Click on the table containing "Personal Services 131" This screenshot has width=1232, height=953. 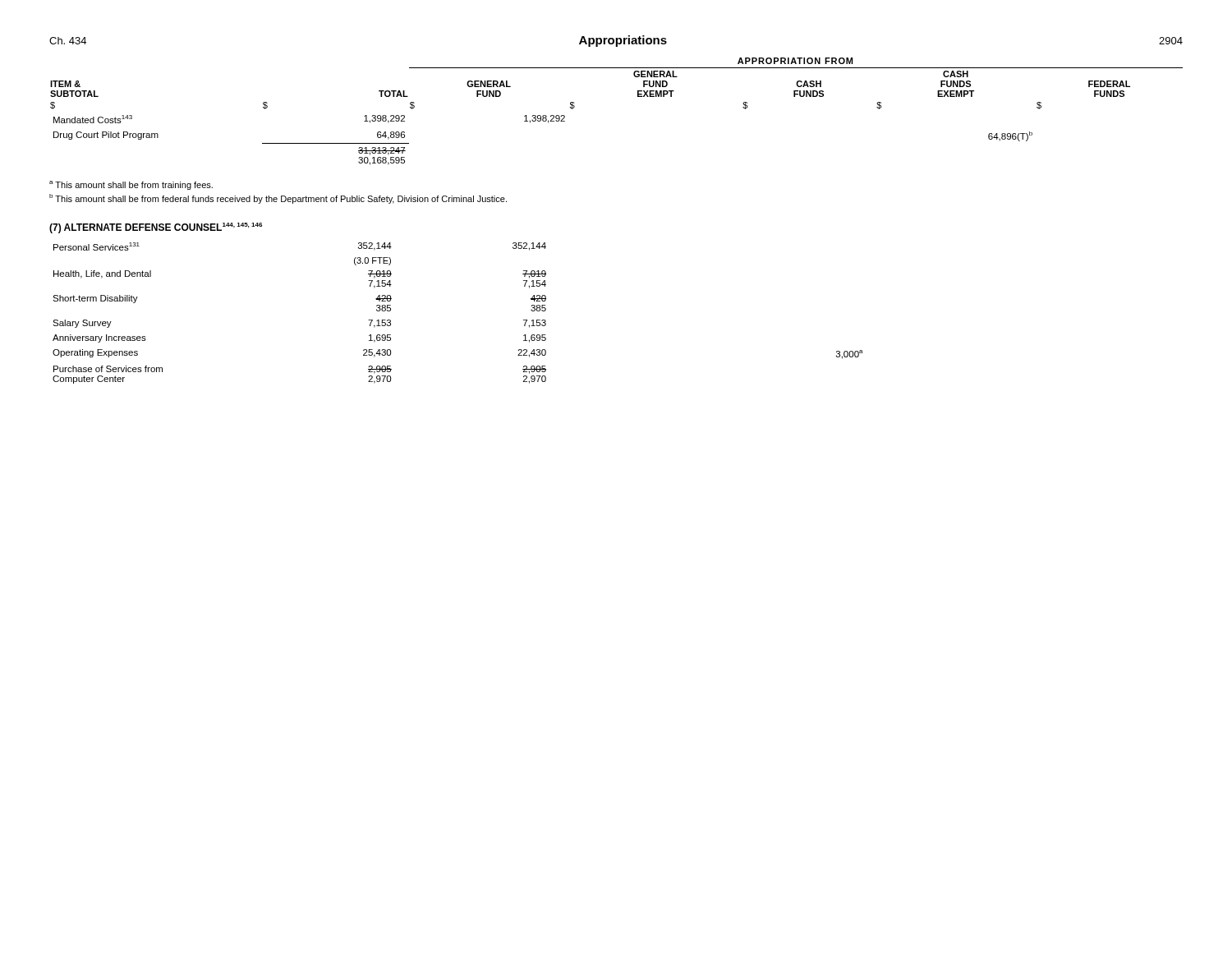coord(616,312)
